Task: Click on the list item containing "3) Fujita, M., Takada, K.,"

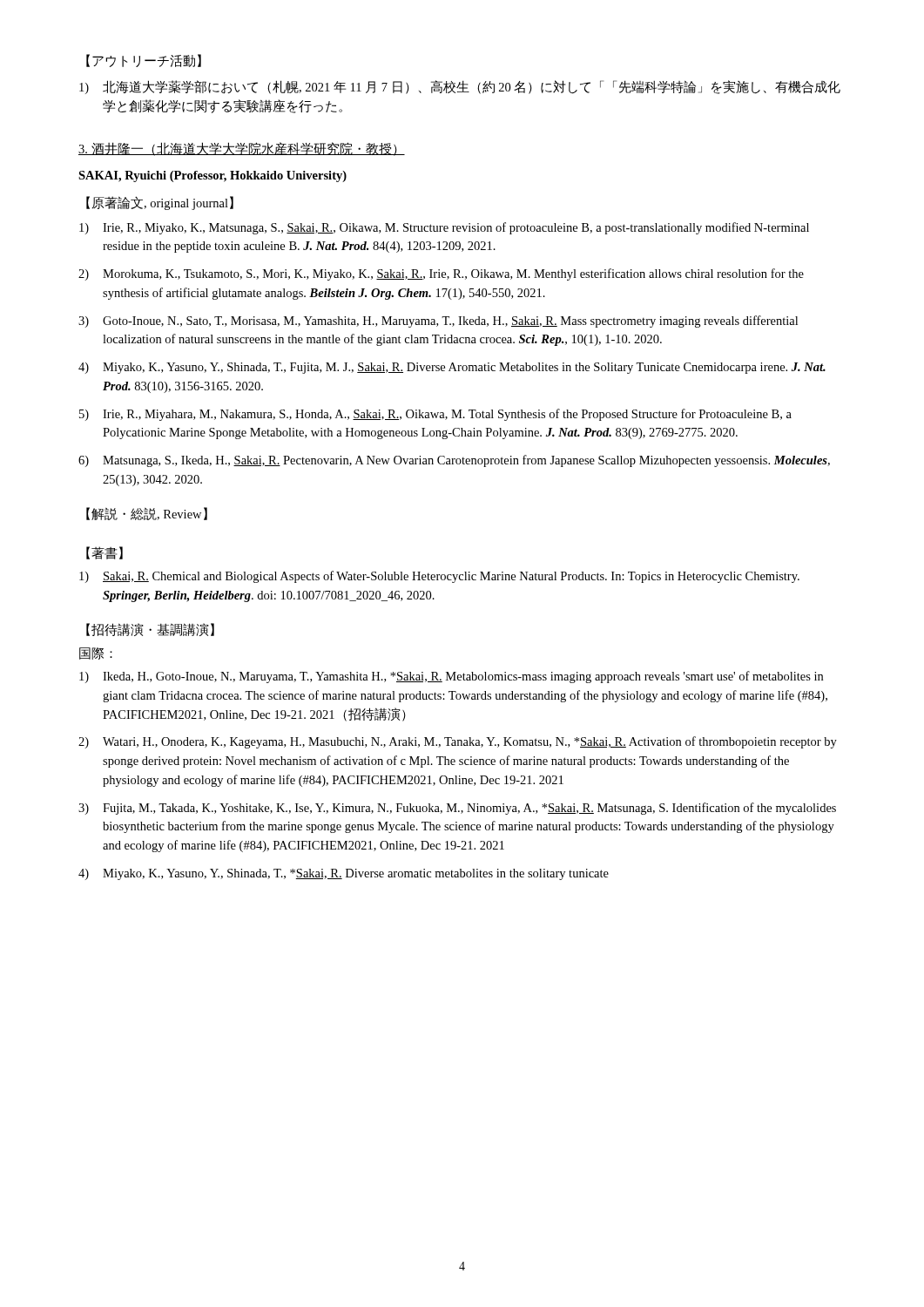Action: coord(462,827)
